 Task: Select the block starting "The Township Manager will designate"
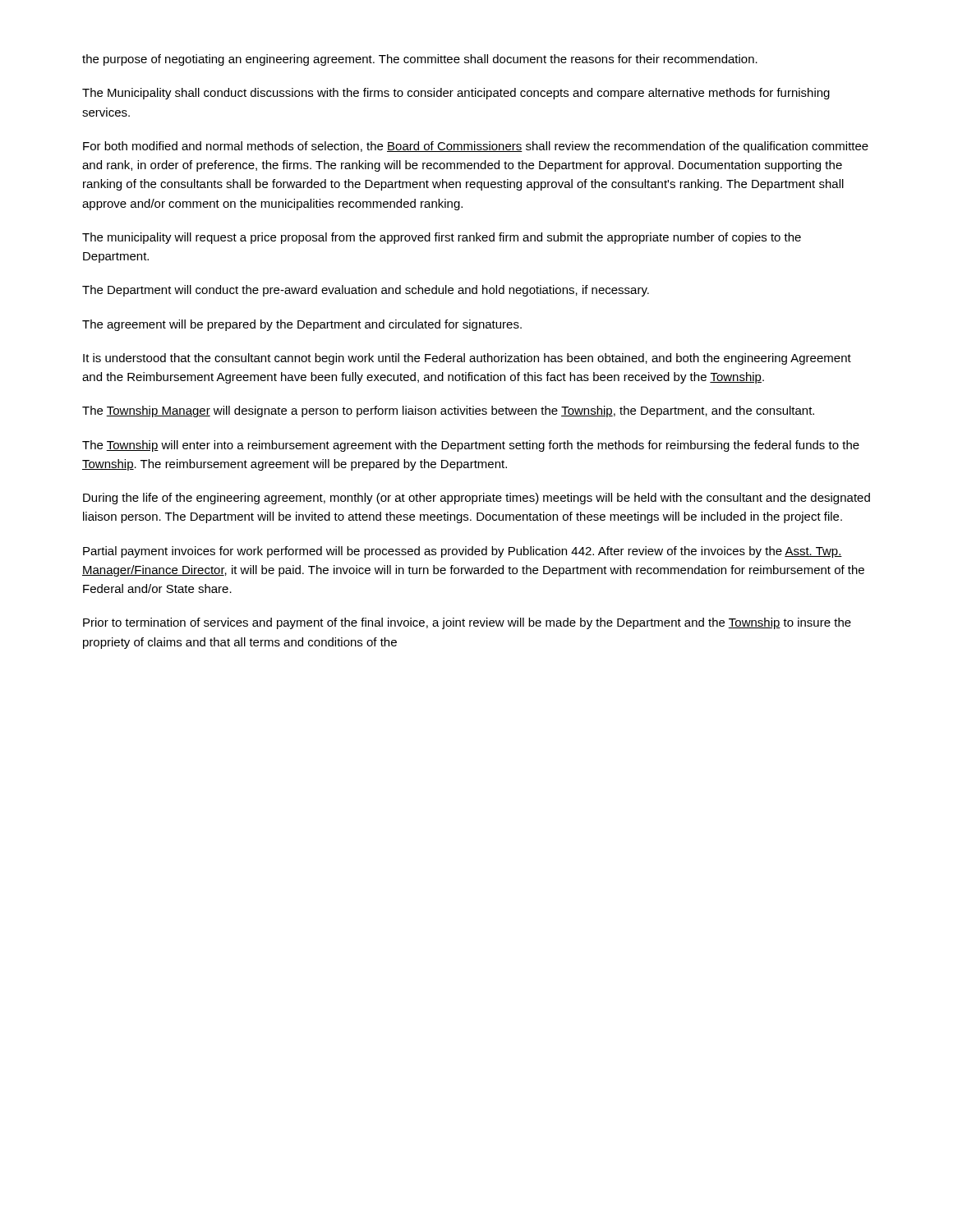(x=449, y=410)
